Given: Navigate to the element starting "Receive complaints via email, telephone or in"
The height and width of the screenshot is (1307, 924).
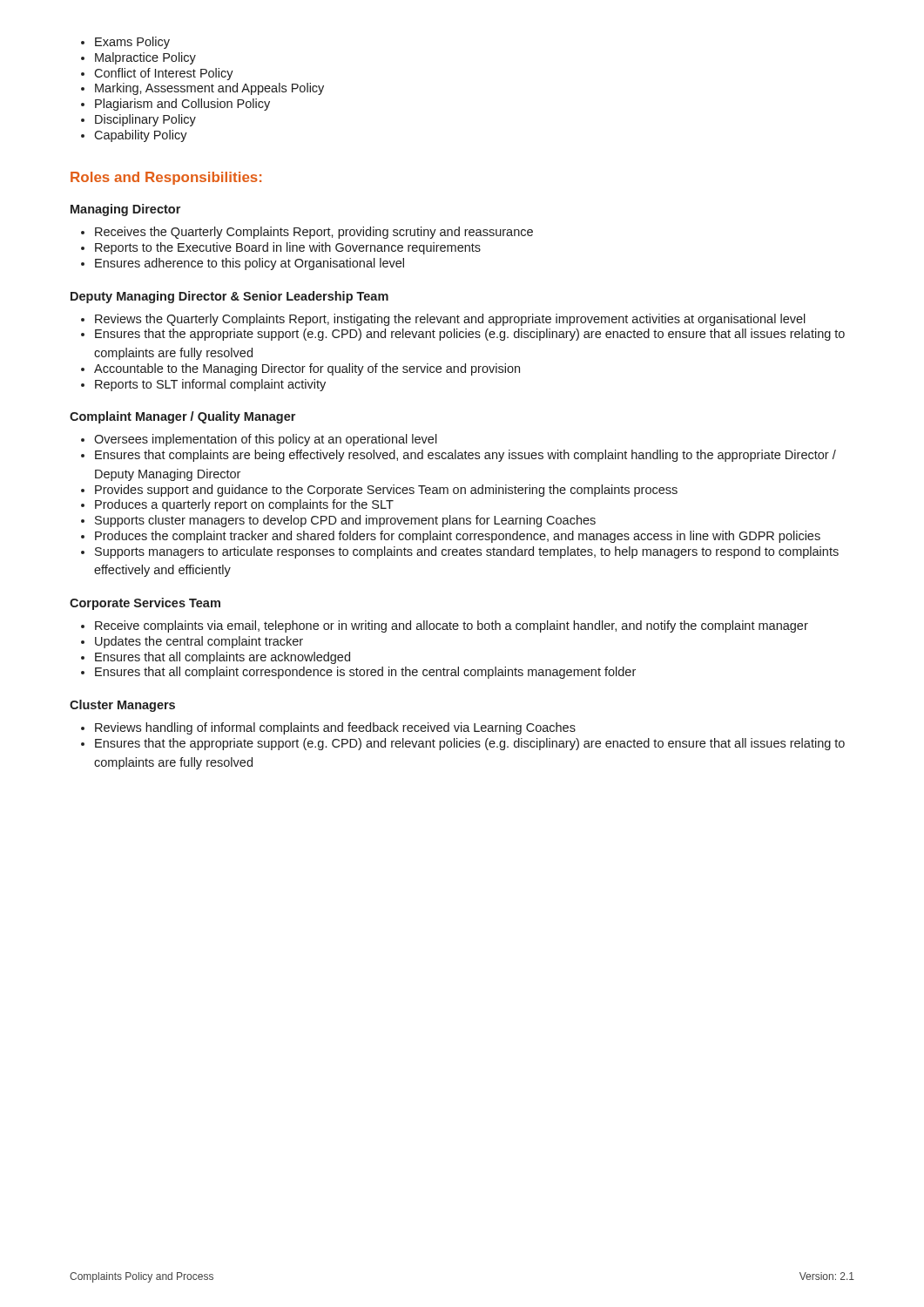Looking at the screenshot, I should pos(462,626).
